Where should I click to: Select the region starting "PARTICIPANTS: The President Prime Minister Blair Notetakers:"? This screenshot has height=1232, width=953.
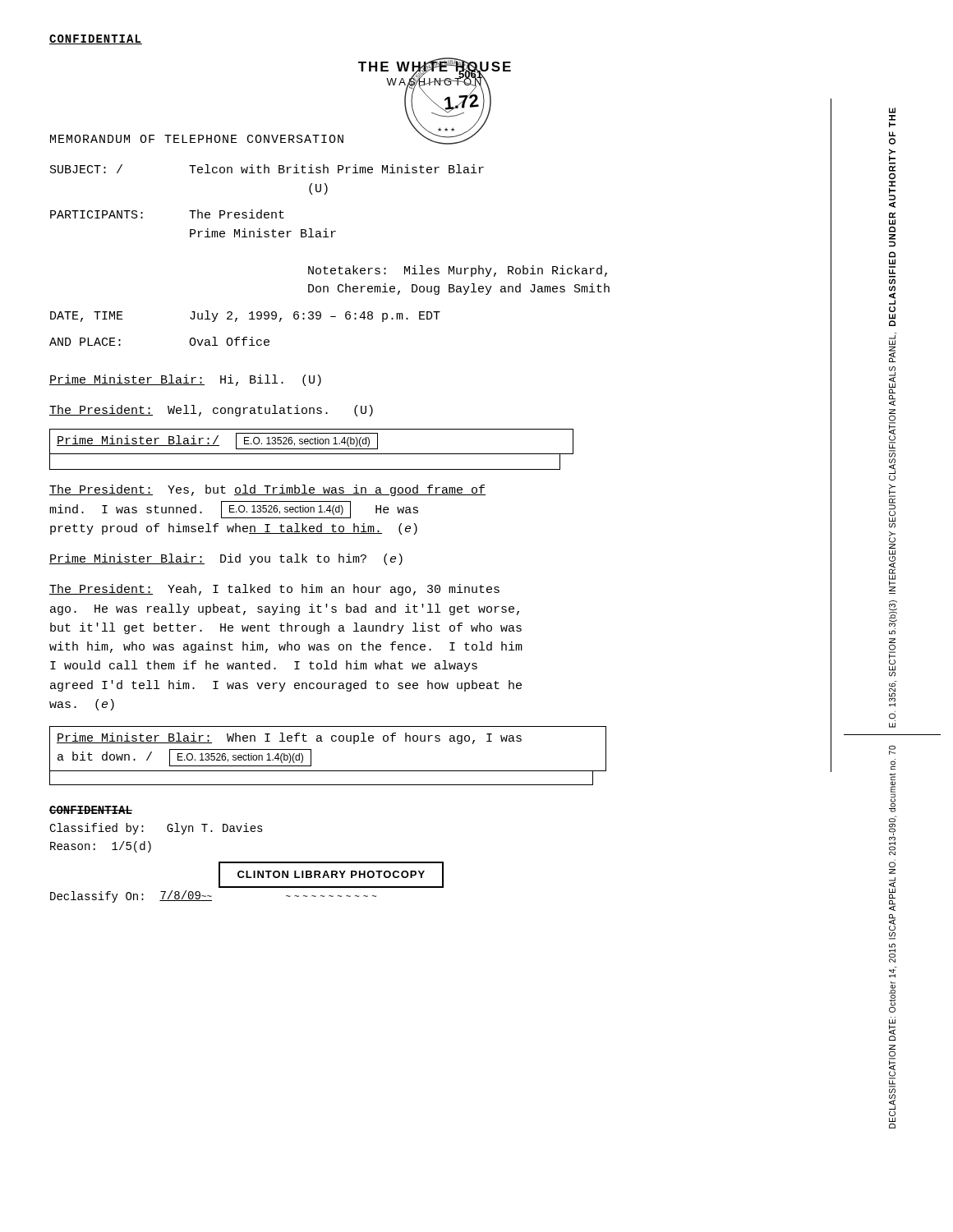click(x=97, y=214)
